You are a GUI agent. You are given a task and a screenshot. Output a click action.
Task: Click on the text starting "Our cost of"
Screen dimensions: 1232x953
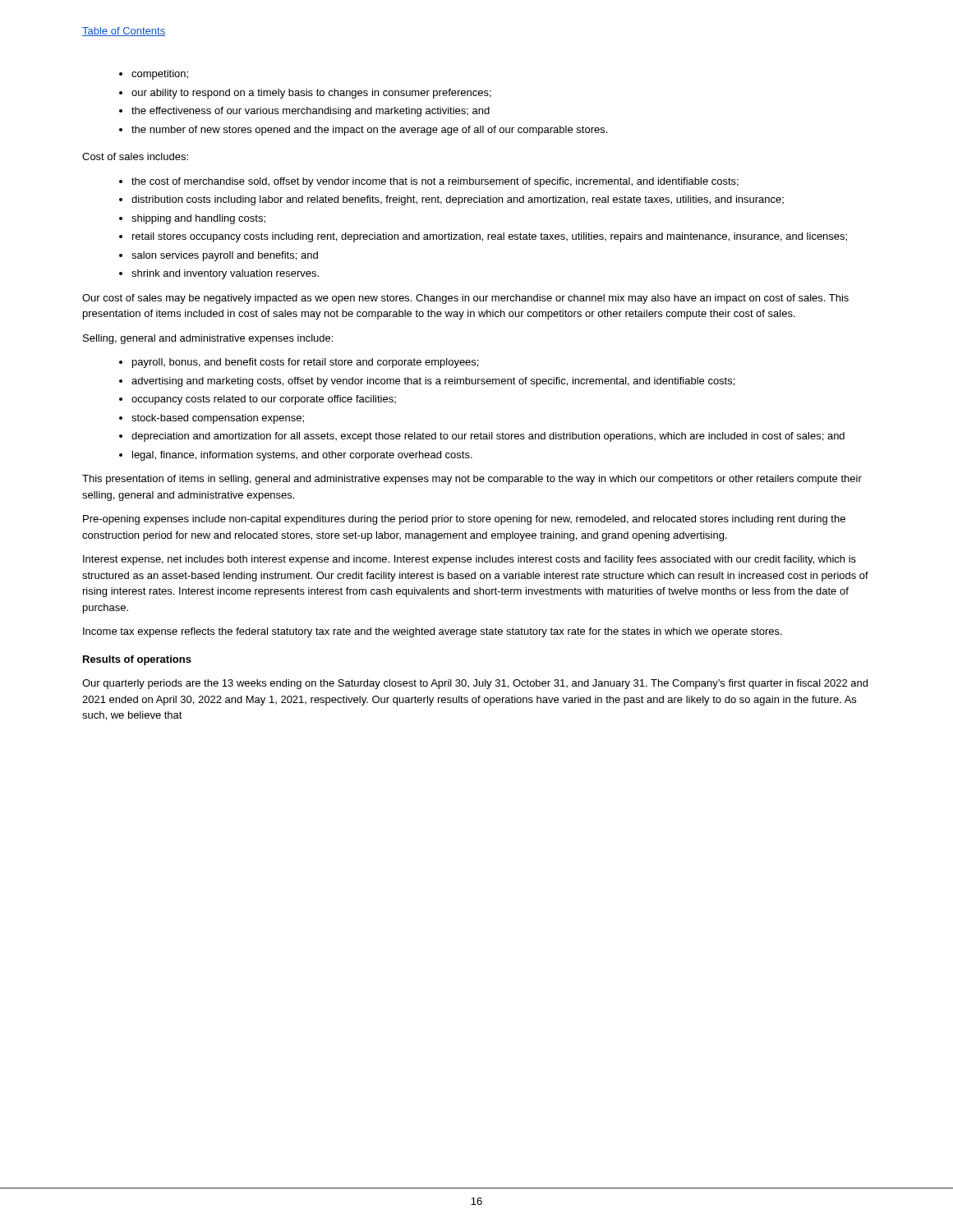click(x=466, y=305)
